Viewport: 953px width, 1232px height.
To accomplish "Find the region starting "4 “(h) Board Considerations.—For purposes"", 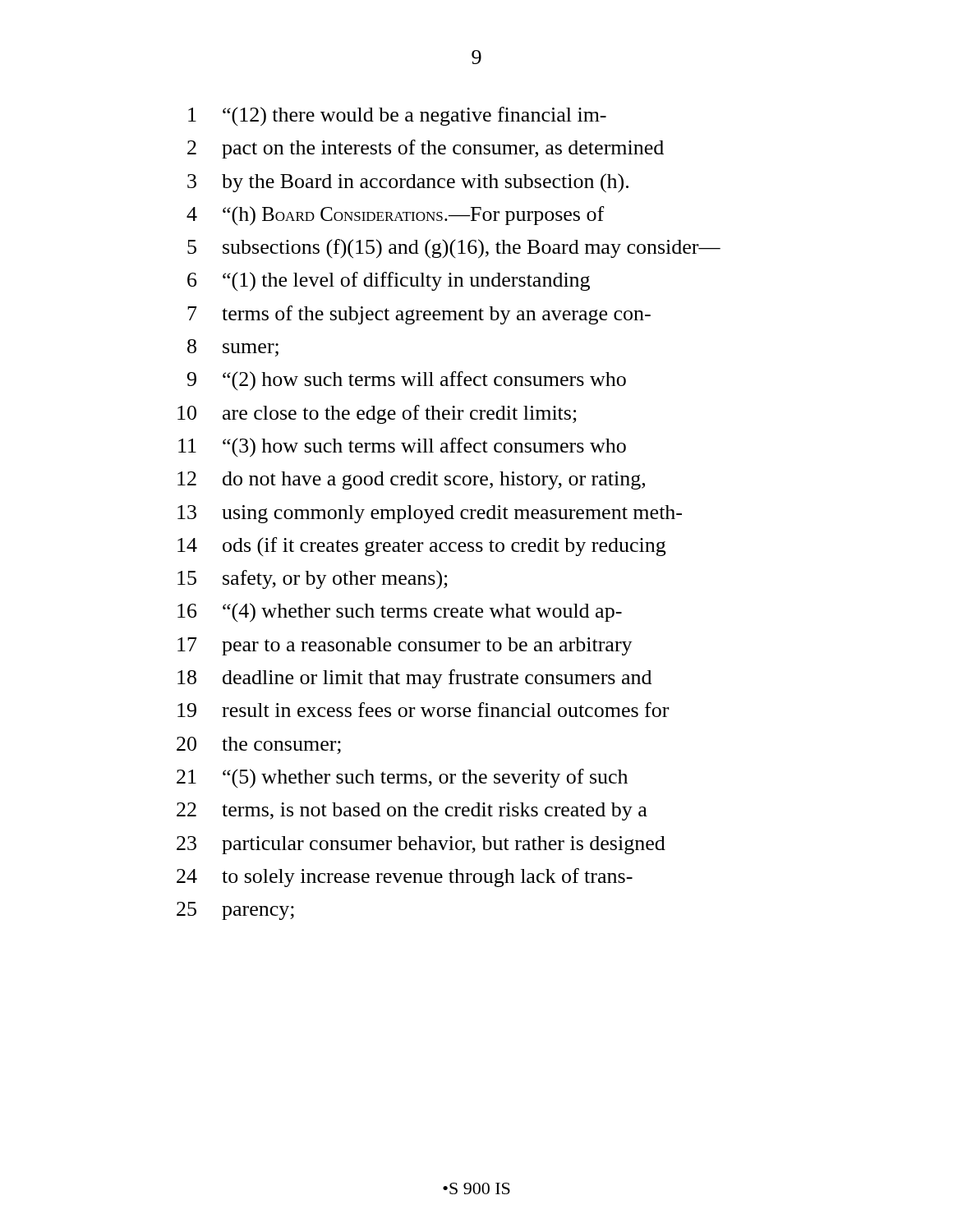I will [460, 231].
